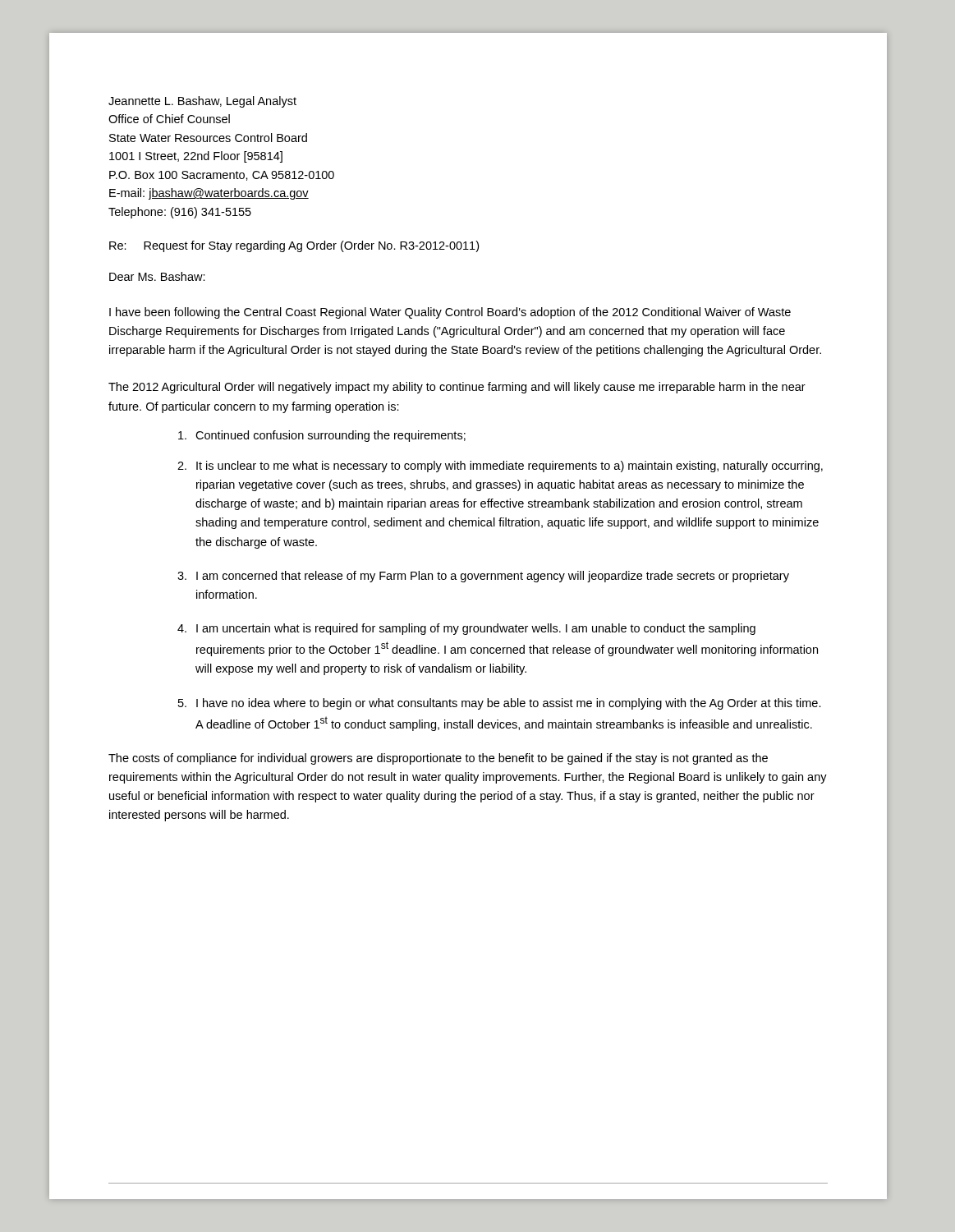Point to the text starting "3. I am concerned that"

point(484,586)
